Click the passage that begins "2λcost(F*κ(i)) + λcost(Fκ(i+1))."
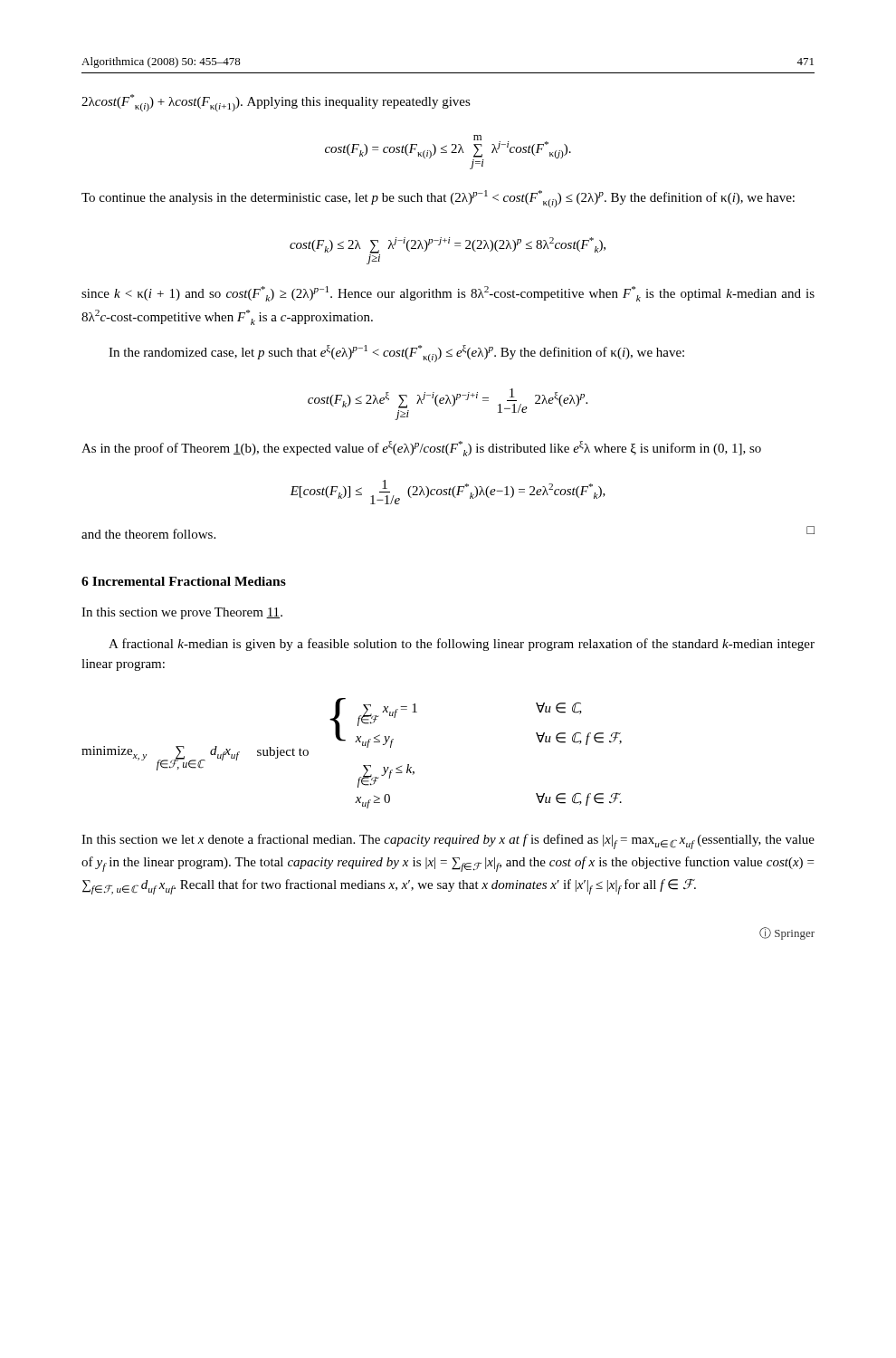Screen dimensions: 1358x896 pos(276,101)
